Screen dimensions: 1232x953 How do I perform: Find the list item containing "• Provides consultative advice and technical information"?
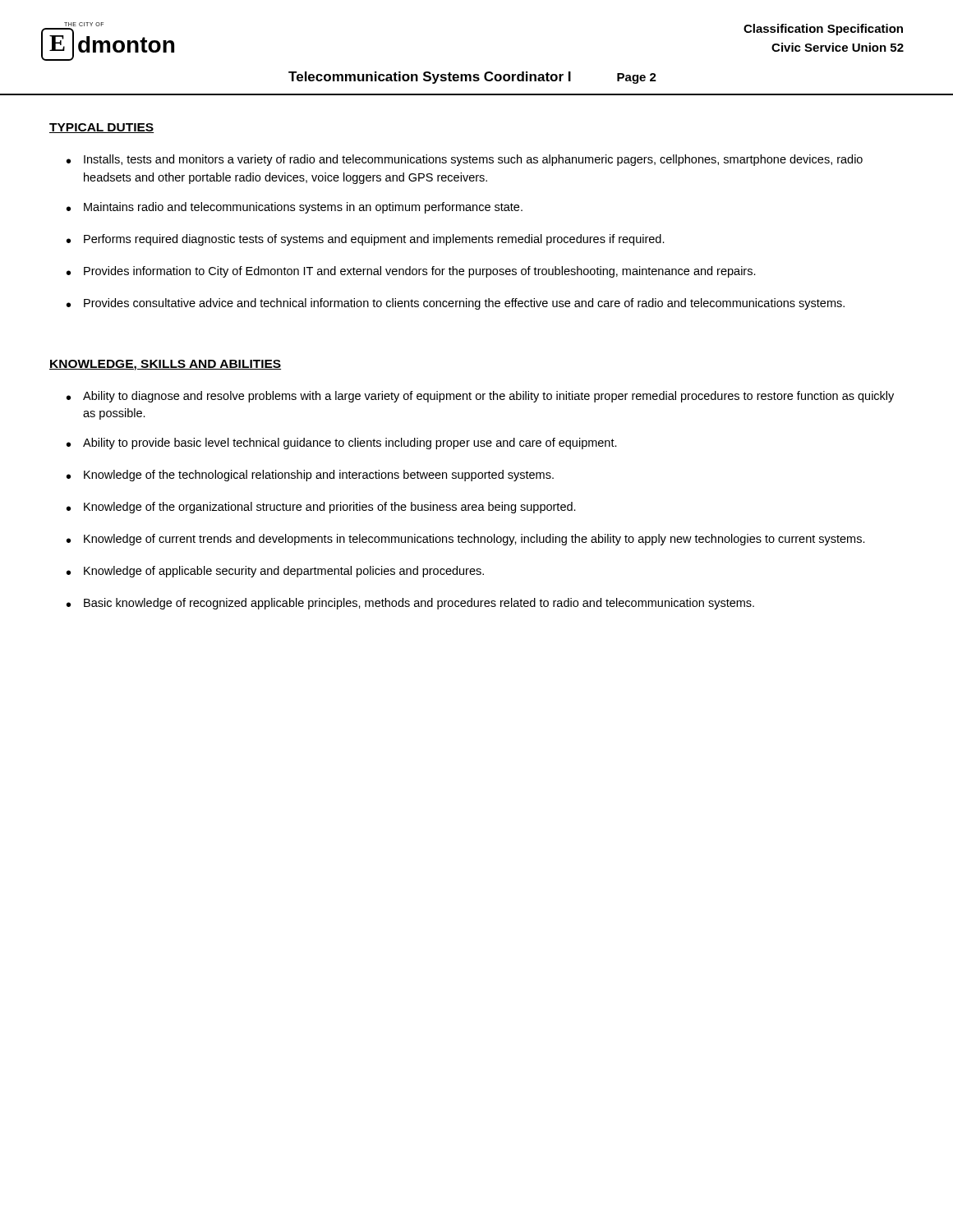click(x=485, y=305)
